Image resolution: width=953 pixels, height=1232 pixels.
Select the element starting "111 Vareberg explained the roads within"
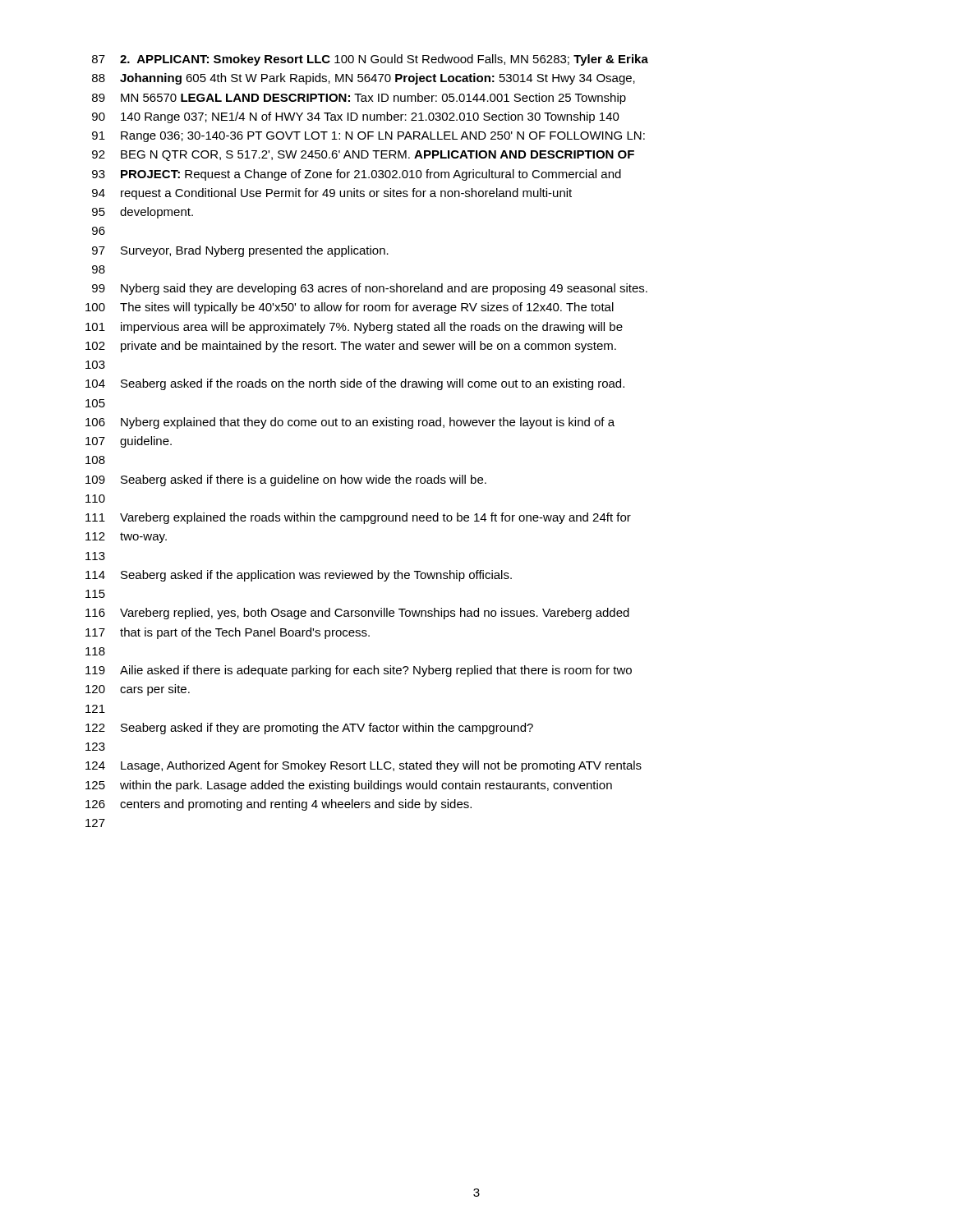click(x=476, y=517)
